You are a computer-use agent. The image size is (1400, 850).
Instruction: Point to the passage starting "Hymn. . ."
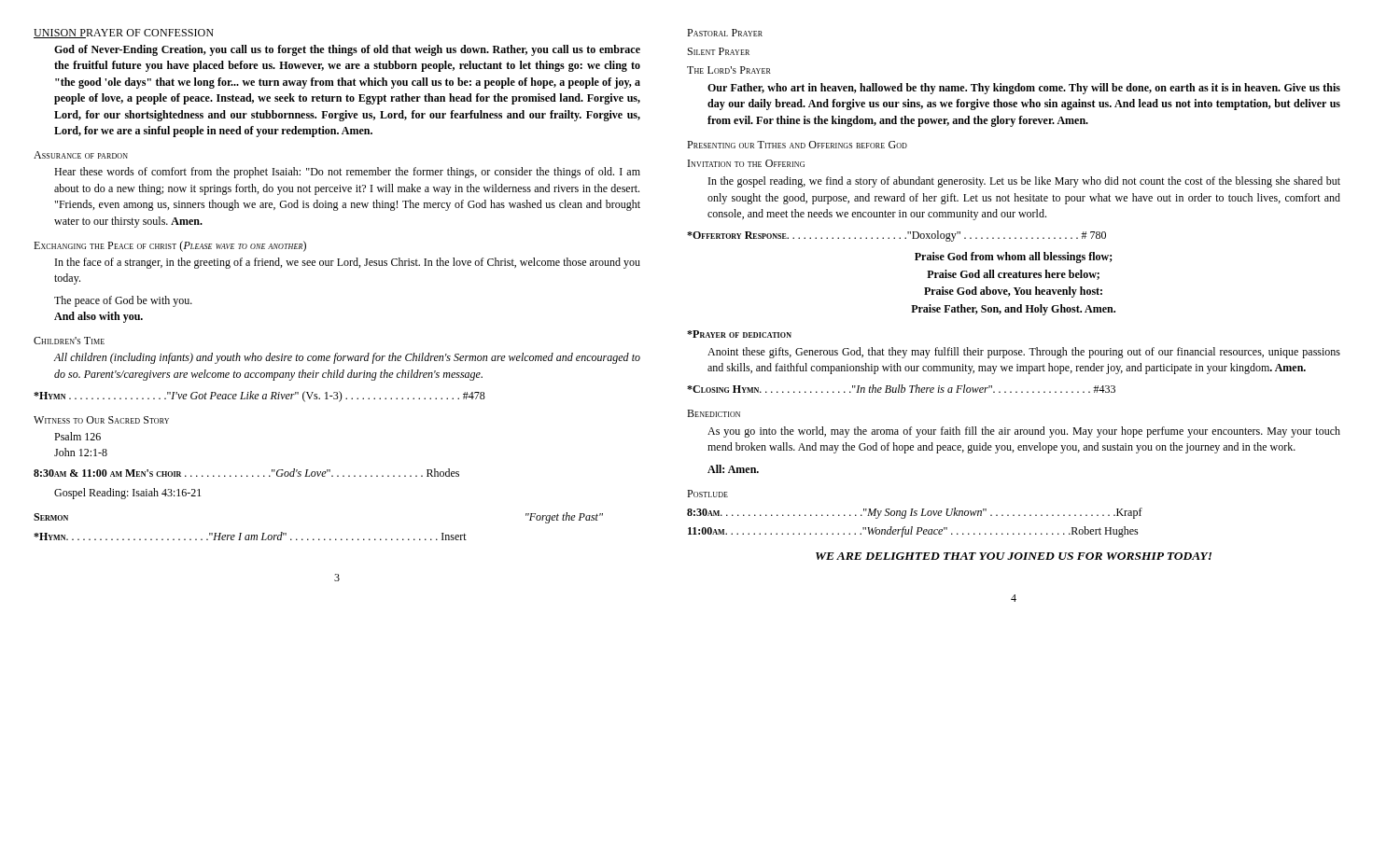point(337,537)
